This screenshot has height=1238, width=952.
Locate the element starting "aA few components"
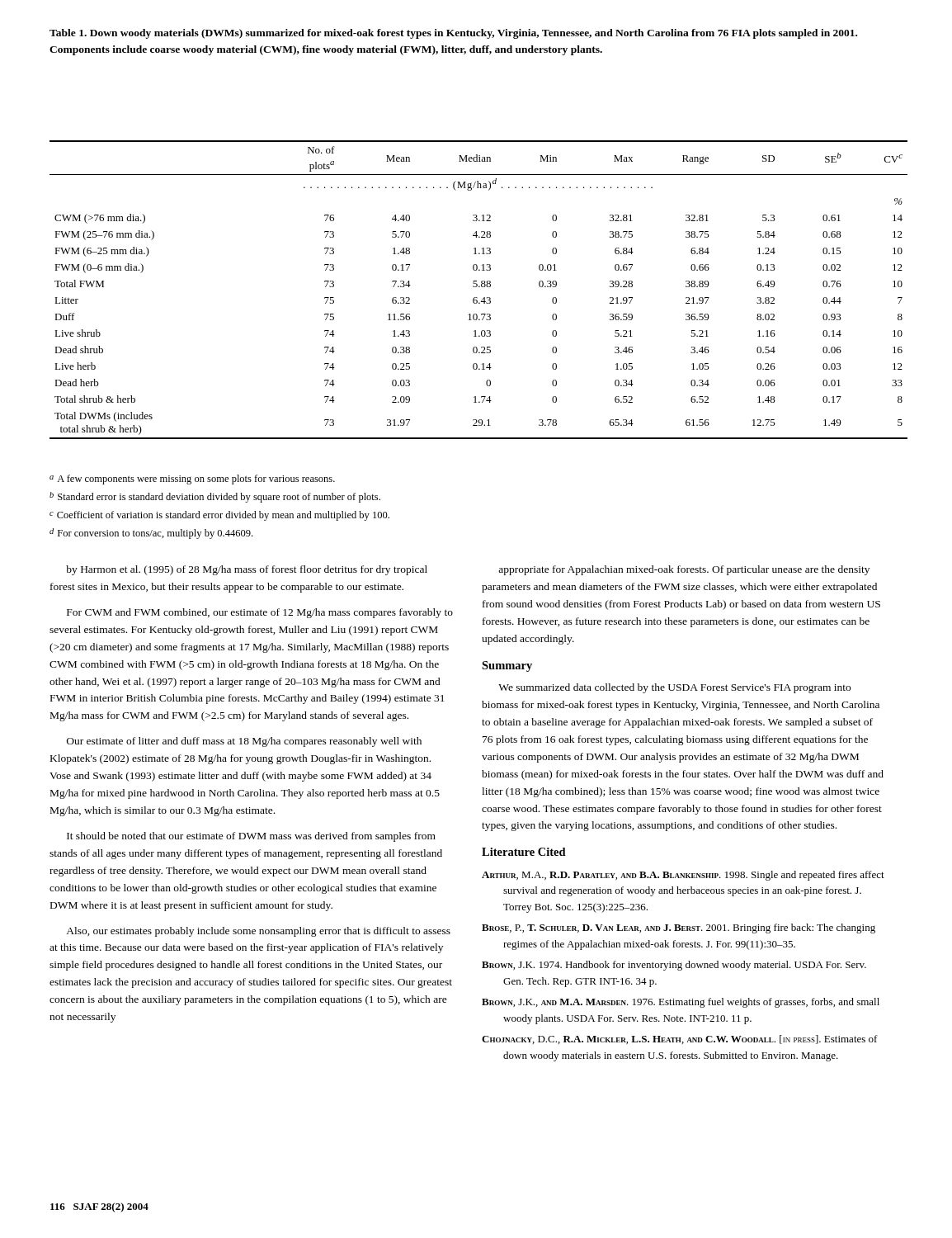[x=192, y=480]
